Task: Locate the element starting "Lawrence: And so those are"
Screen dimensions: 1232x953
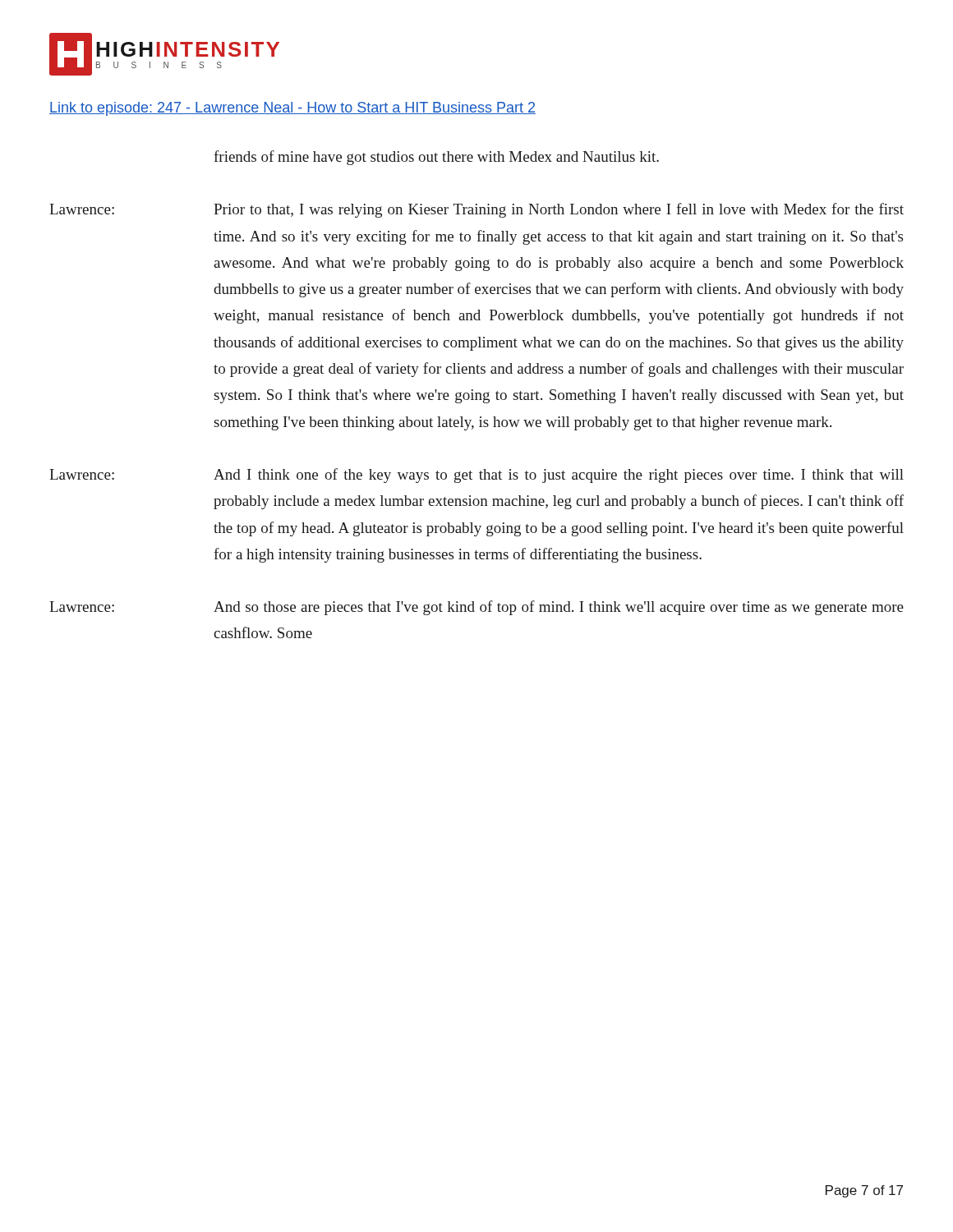Action: 476,620
